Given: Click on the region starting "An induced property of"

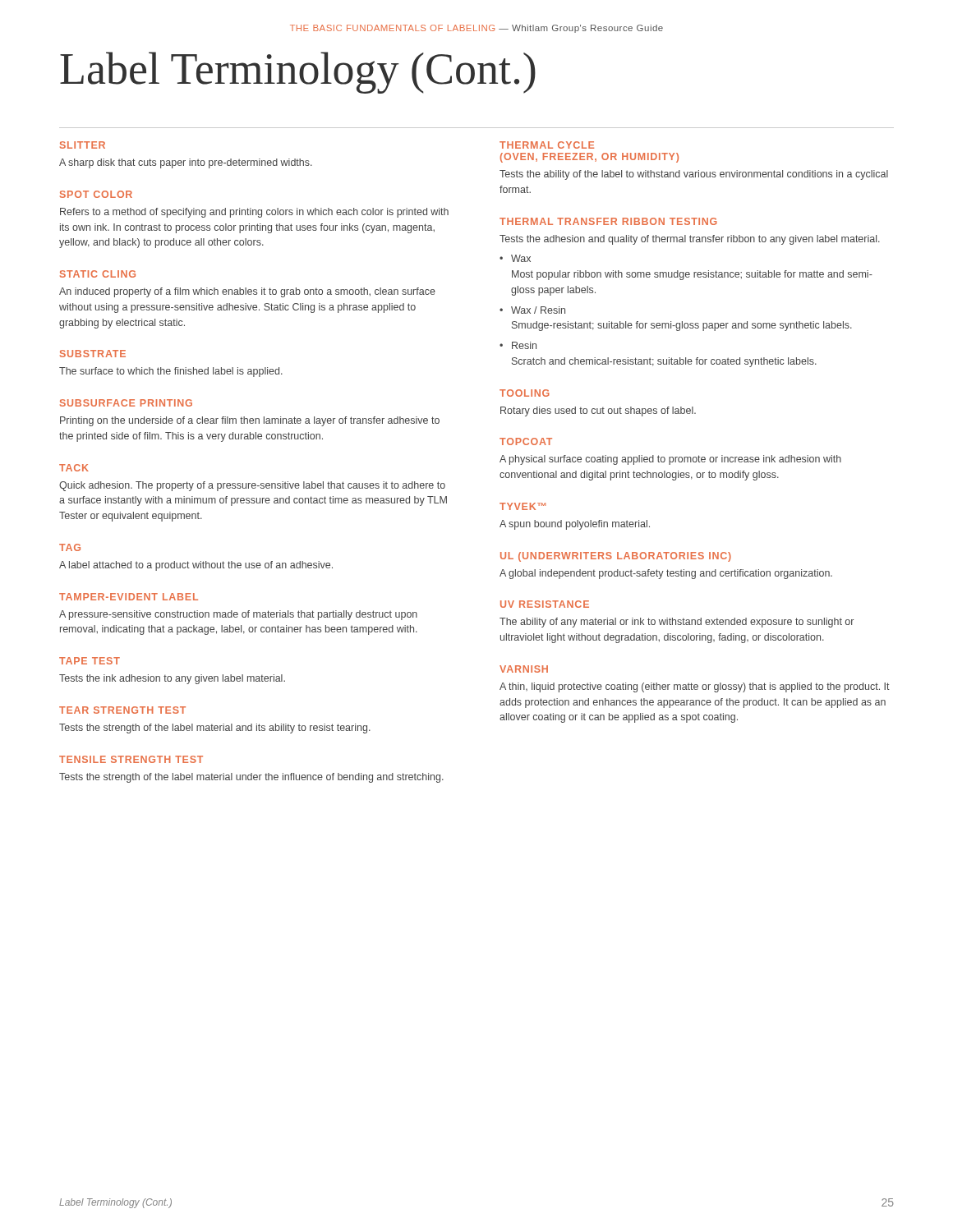Looking at the screenshot, I should [x=247, y=307].
